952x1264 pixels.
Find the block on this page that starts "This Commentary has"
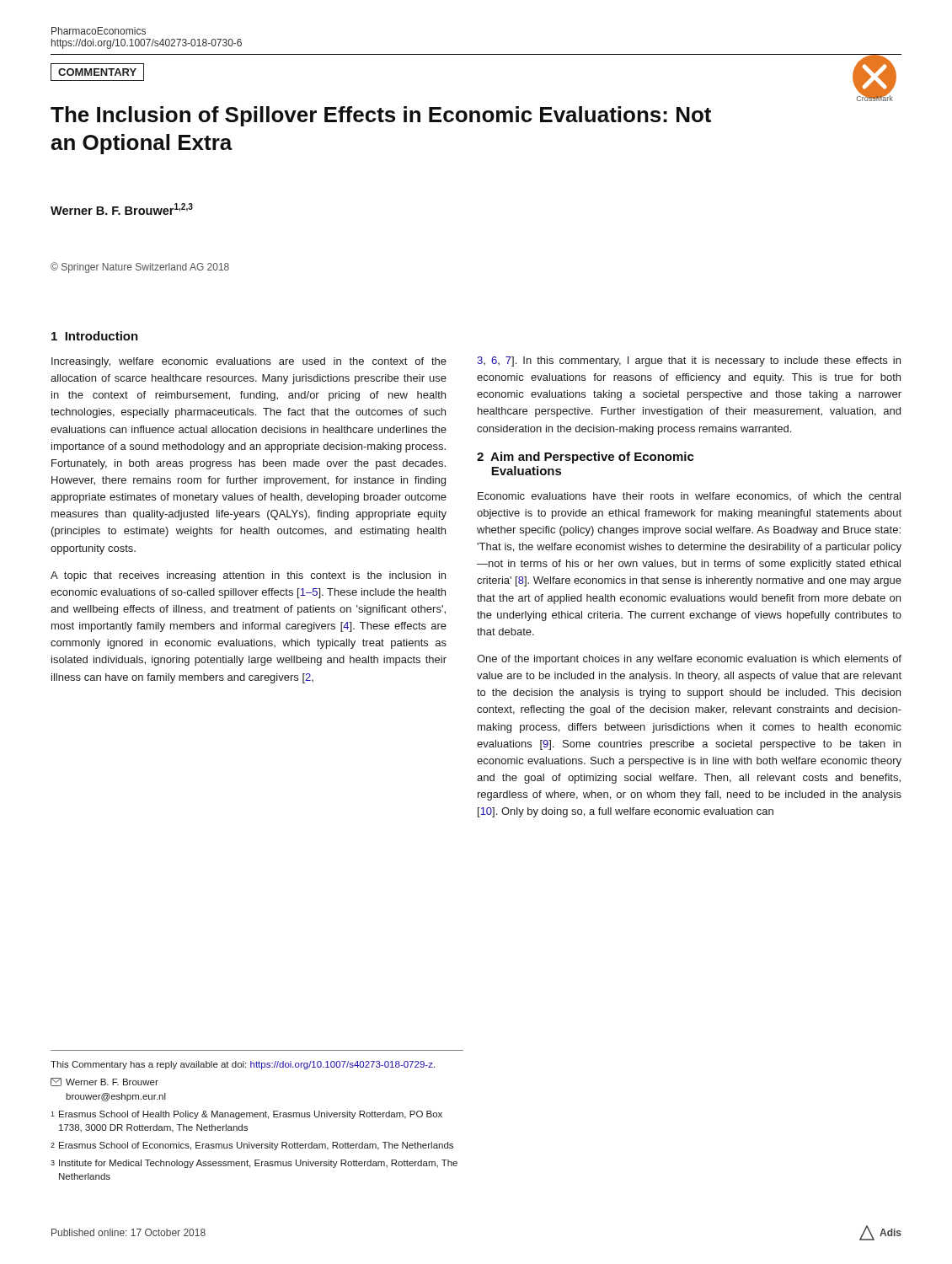[243, 1064]
